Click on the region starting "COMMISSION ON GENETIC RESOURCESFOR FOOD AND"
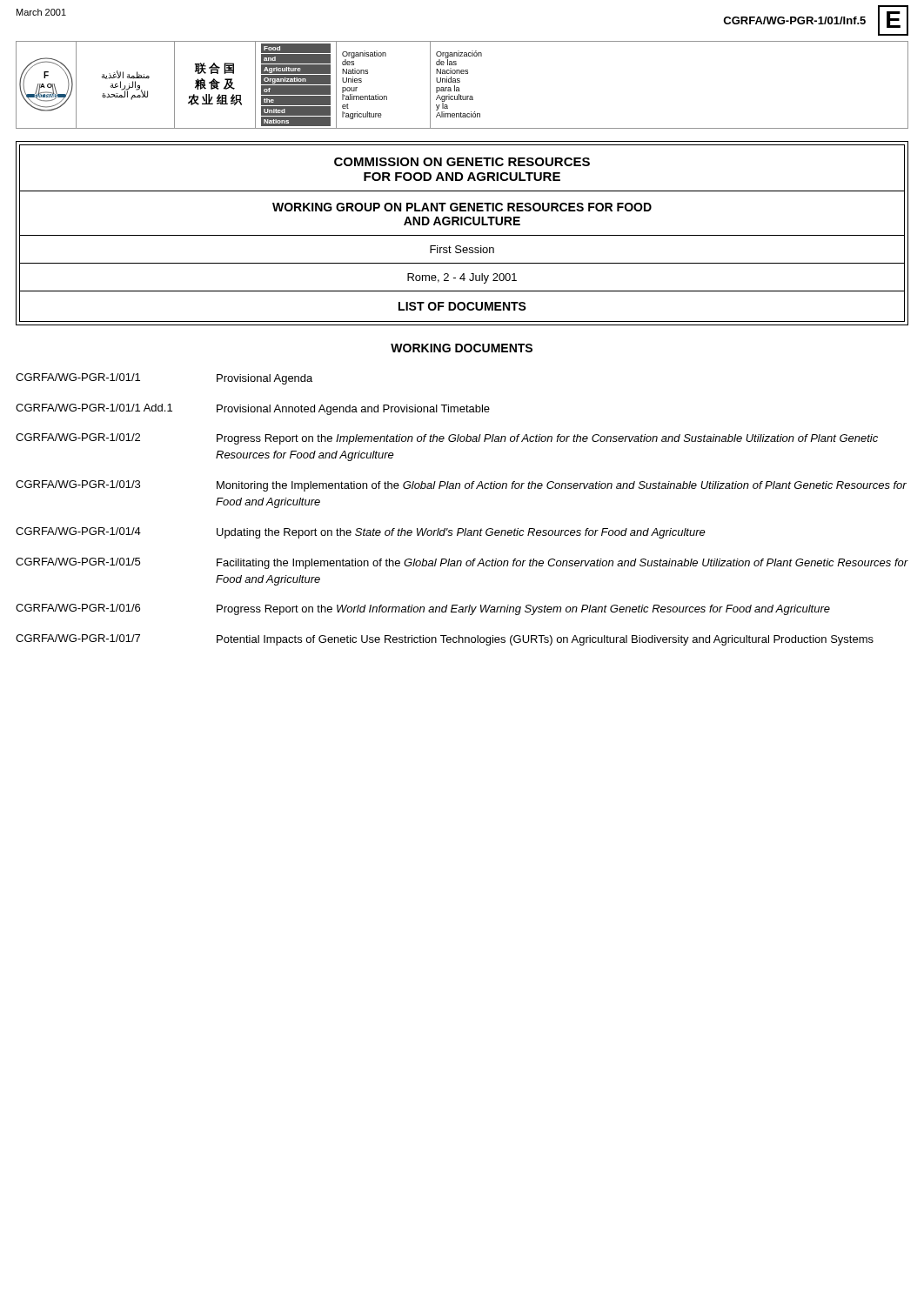This screenshot has width=924, height=1305. [462, 169]
